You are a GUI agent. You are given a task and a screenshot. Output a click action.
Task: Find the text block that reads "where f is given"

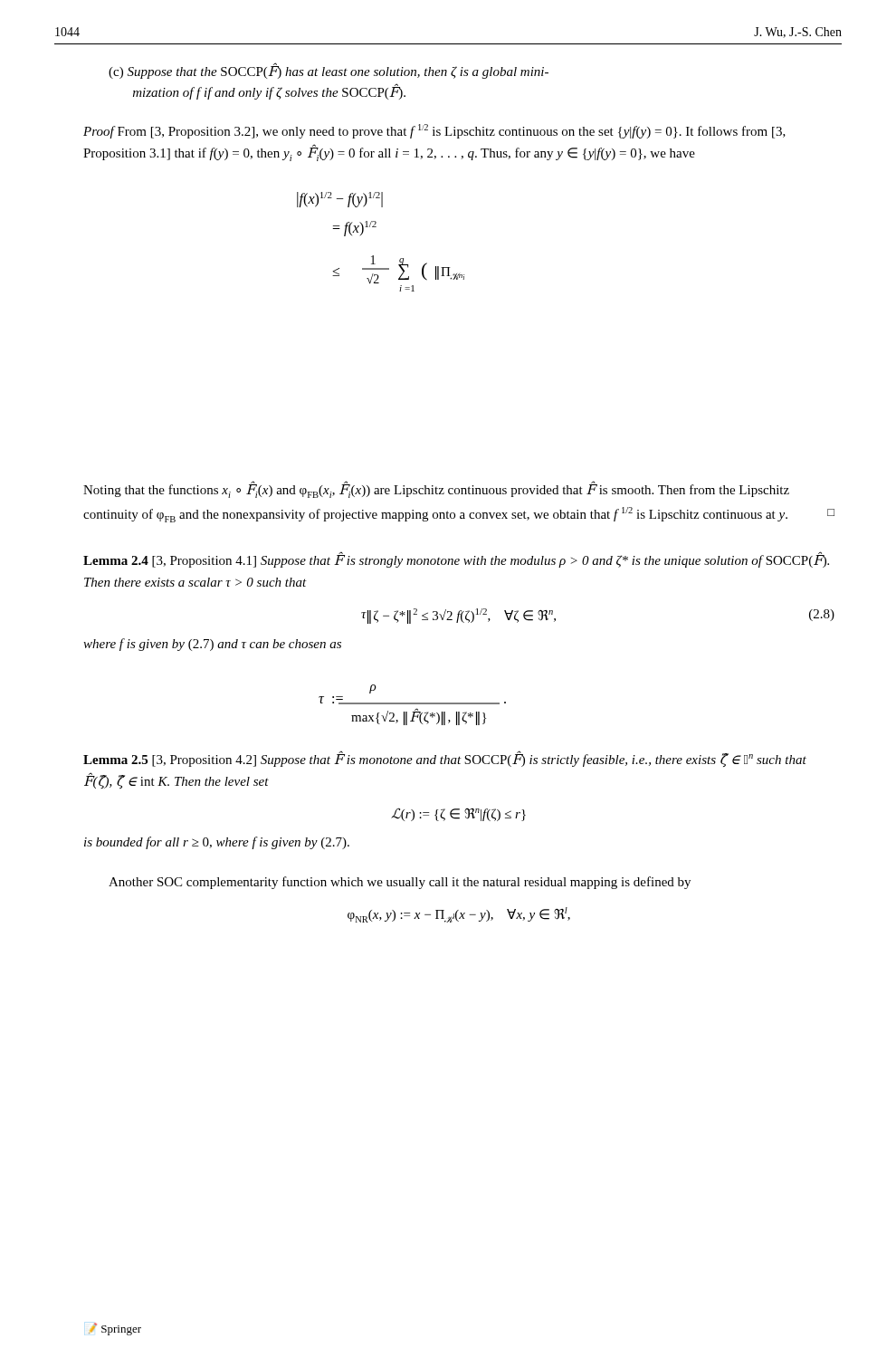coord(212,644)
